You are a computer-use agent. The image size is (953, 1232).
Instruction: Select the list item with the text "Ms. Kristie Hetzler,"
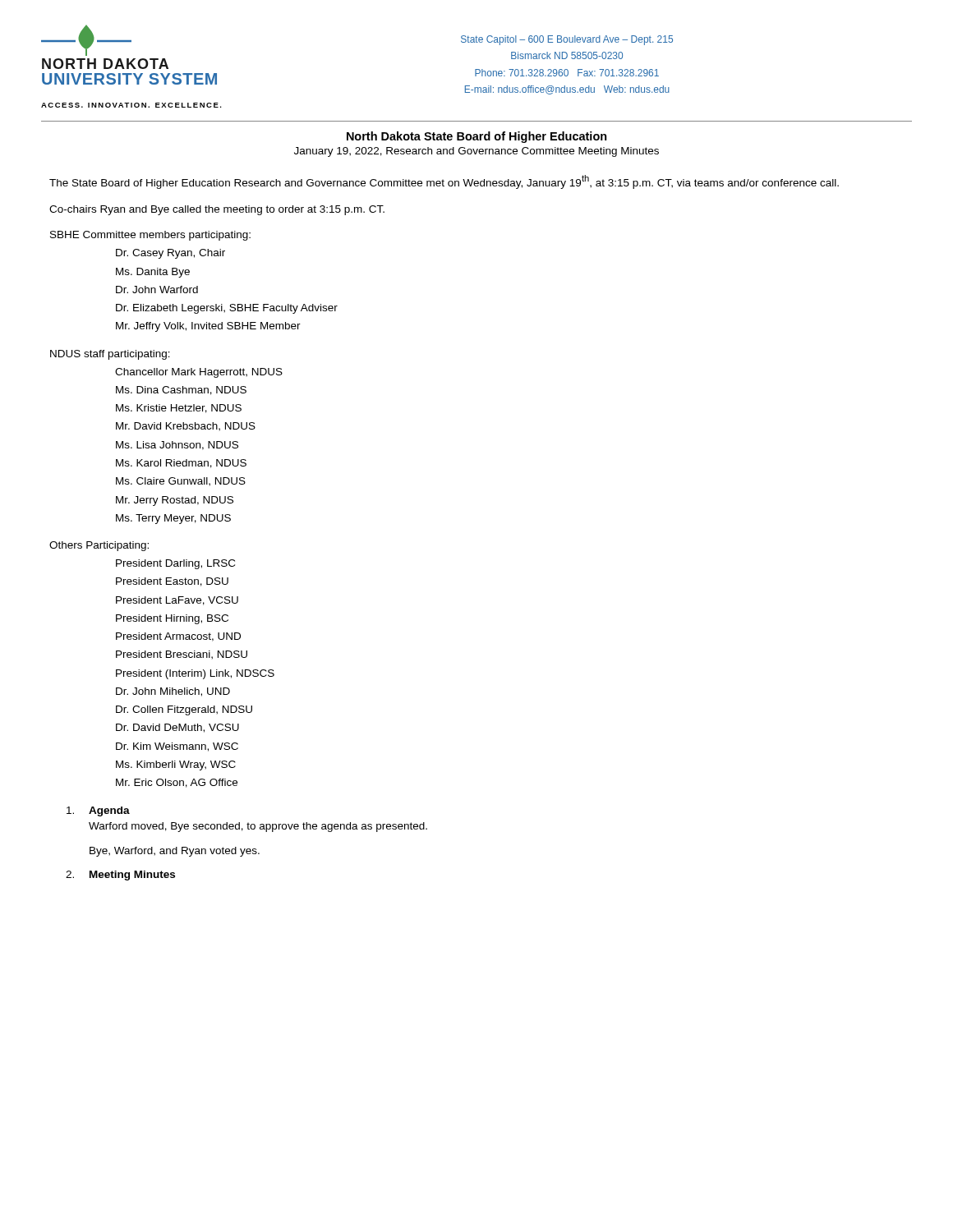pos(178,408)
